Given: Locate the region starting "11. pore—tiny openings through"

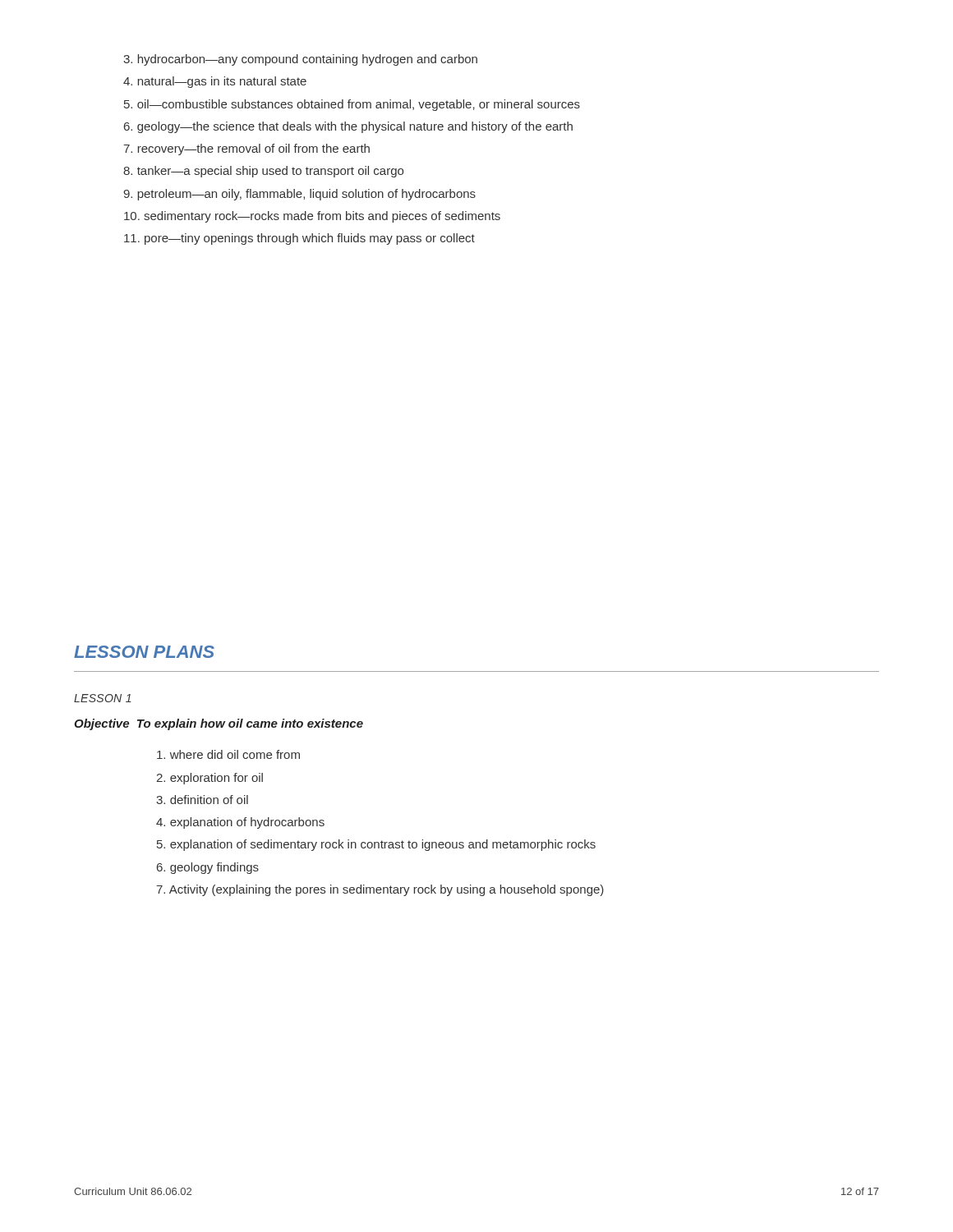Looking at the screenshot, I should click(299, 238).
